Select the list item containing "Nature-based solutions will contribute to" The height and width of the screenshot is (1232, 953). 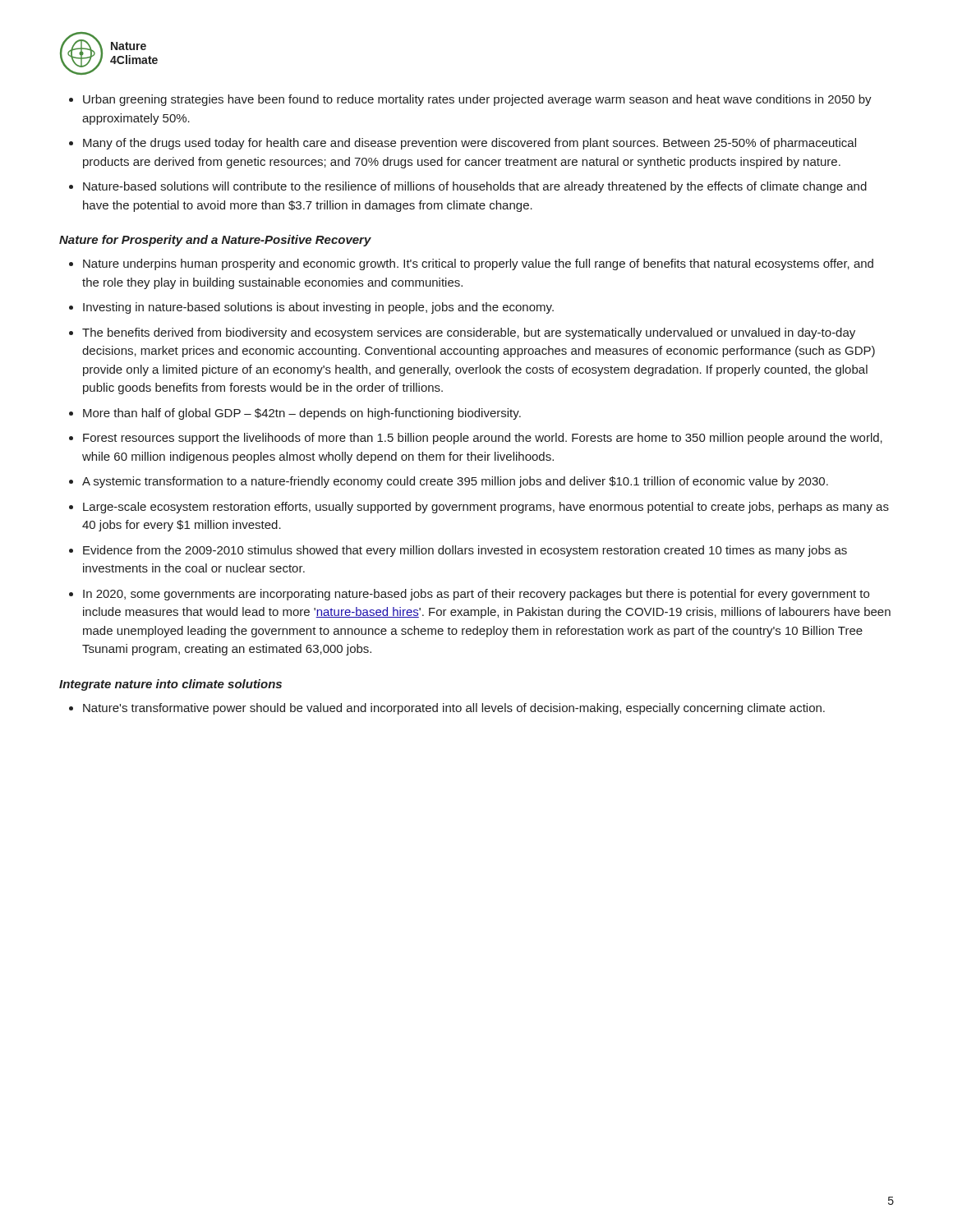[475, 195]
